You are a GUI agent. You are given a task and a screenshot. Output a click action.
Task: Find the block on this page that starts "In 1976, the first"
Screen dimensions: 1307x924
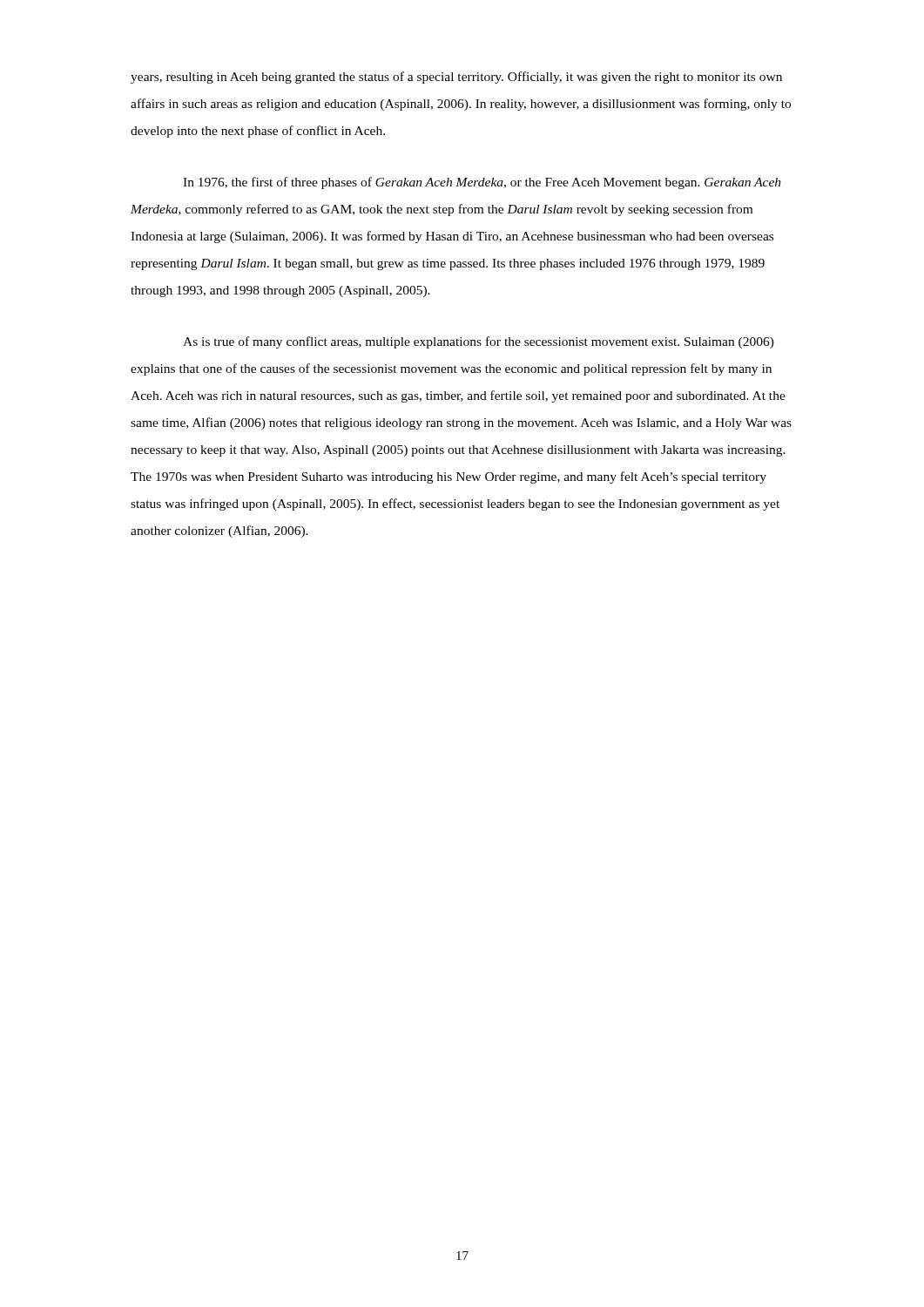(x=456, y=236)
